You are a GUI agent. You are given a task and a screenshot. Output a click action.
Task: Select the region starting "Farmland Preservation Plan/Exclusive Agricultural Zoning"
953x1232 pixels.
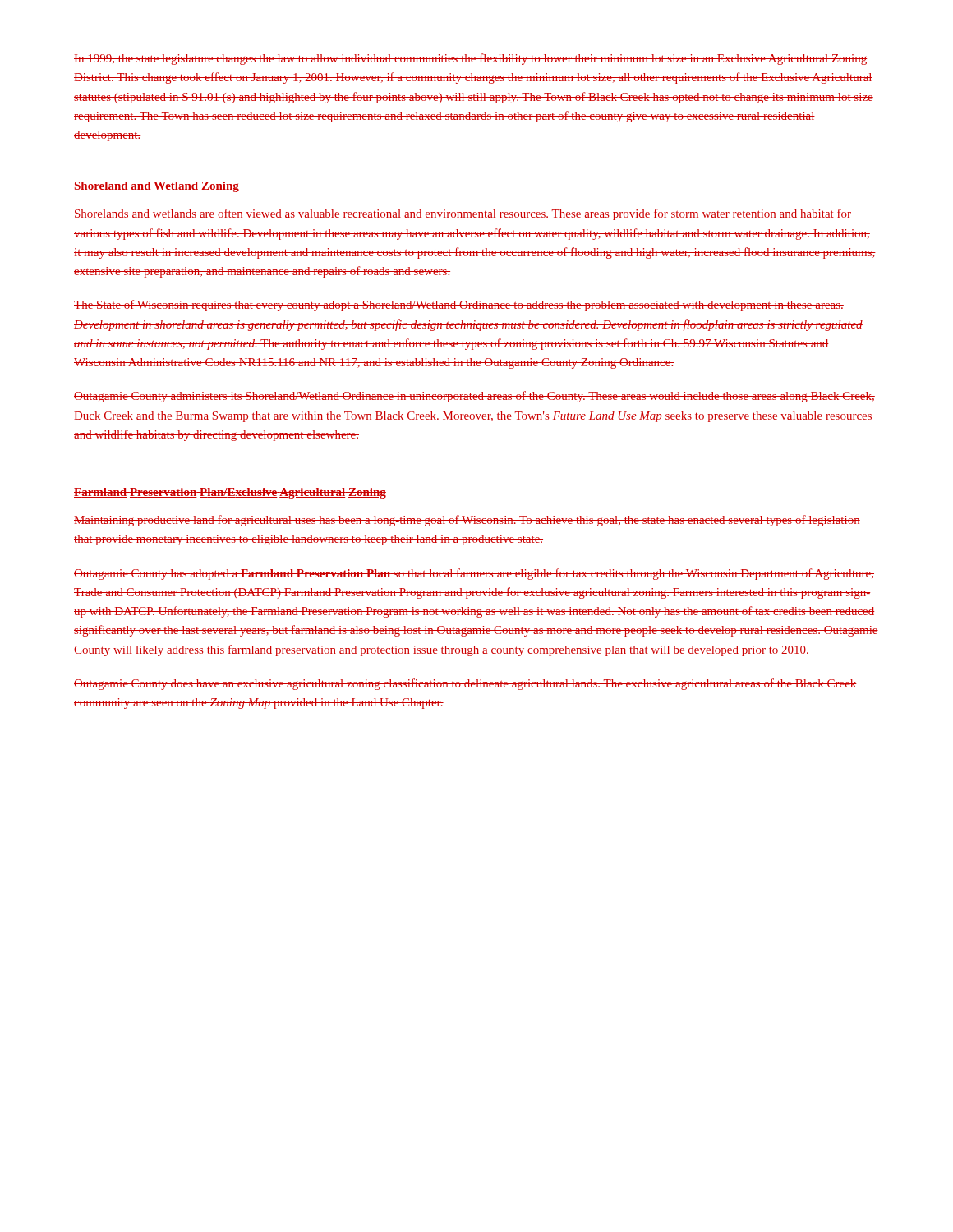[x=230, y=492]
